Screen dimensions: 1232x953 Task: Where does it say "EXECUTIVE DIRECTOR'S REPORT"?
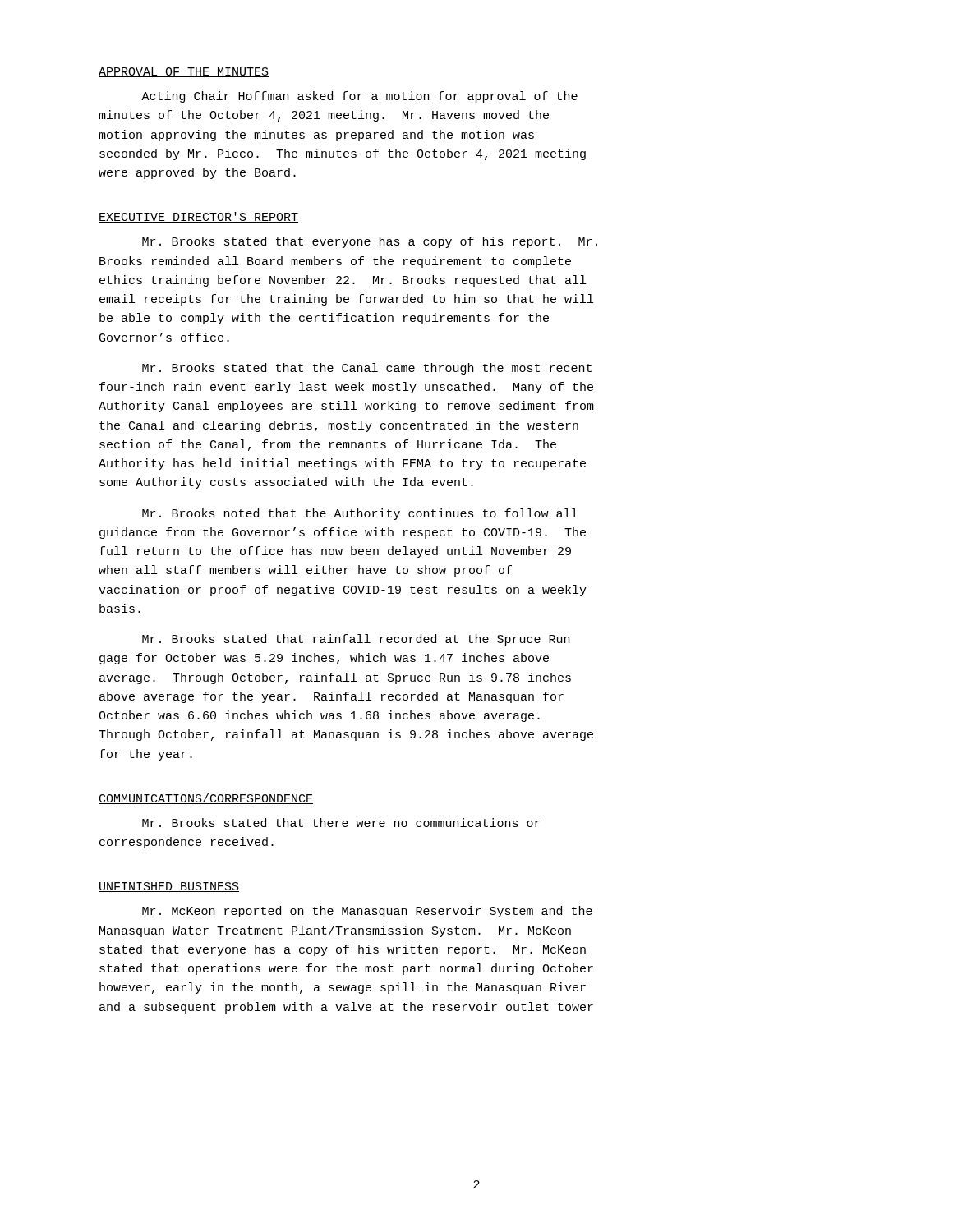[x=198, y=218]
